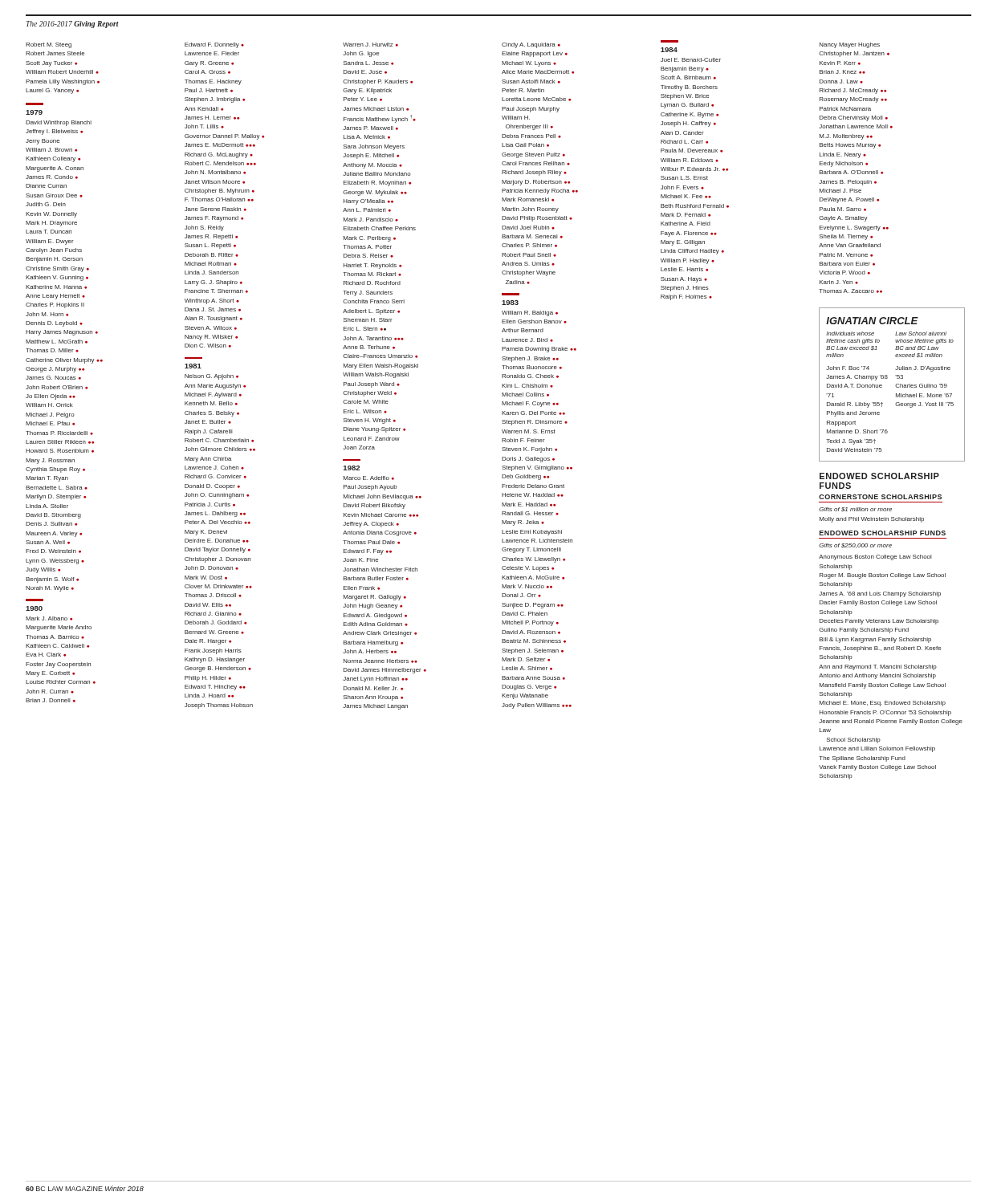This screenshot has height=1204, width=997.
Task: Point to the passage starting "Gifts of $250,000 or more"
Action: click(855, 546)
